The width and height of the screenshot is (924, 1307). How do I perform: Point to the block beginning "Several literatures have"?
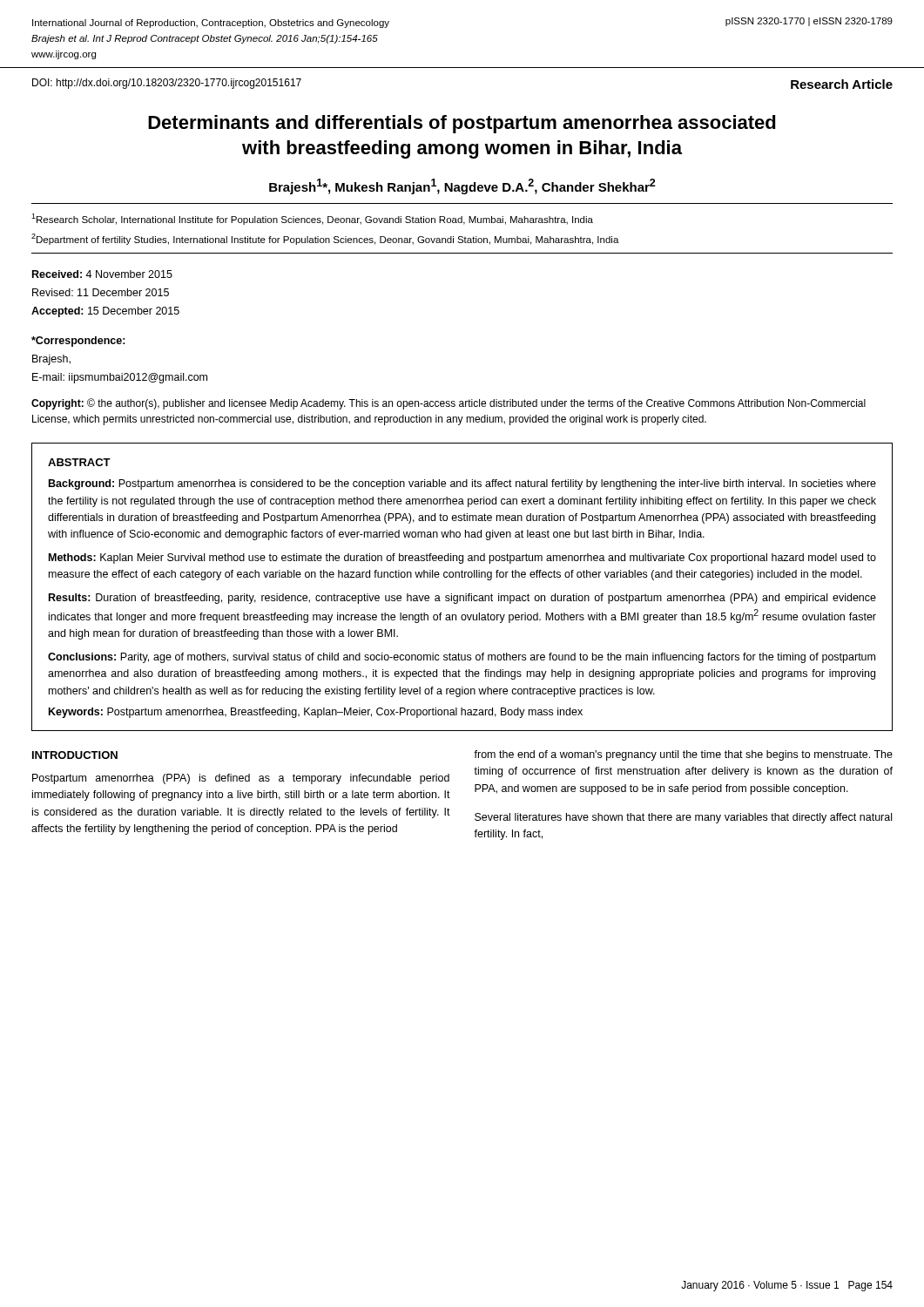click(x=683, y=826)
